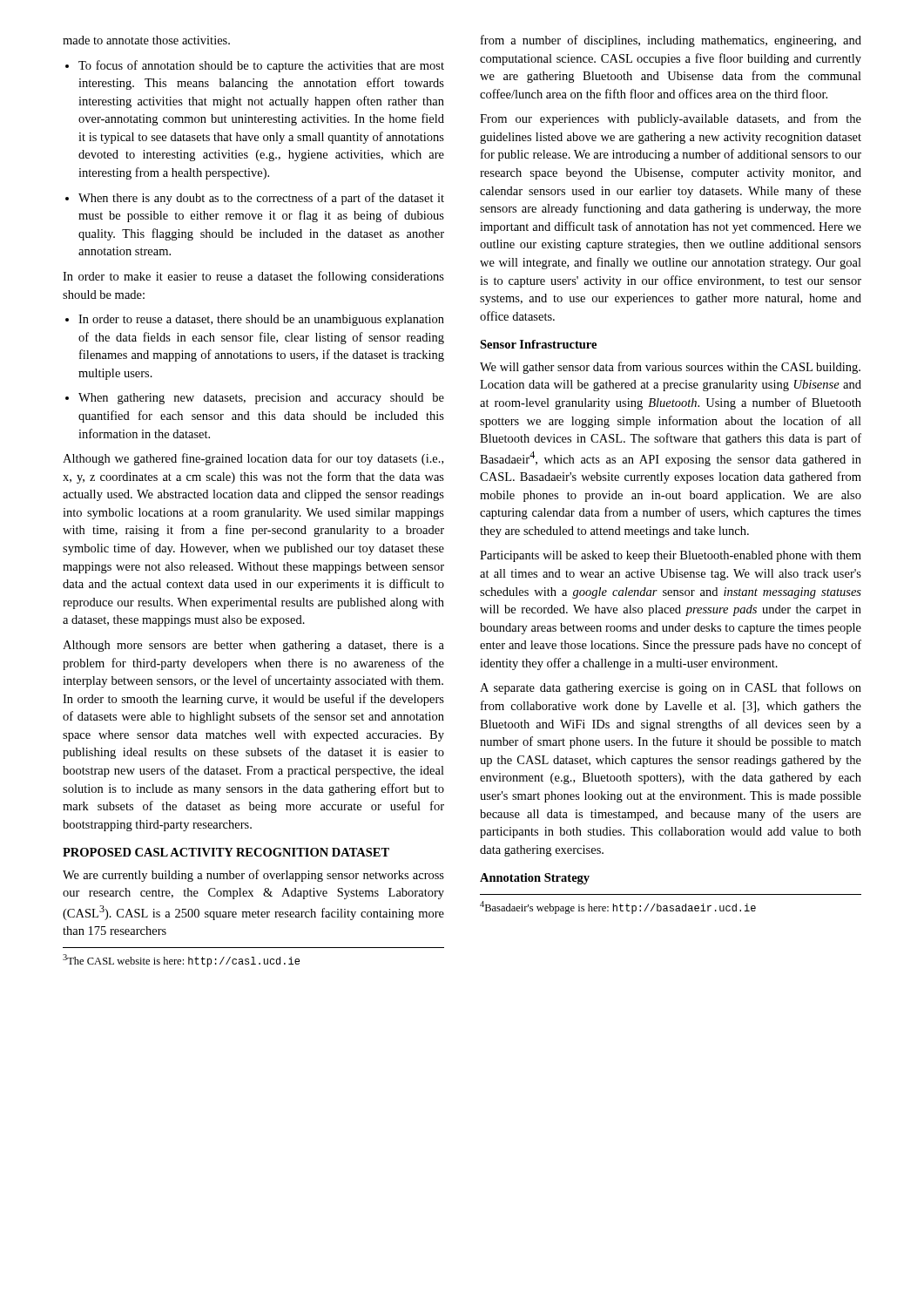
Task: Locate the text block that reads "A separate data gathering"
Action: [x=671, y=769]
